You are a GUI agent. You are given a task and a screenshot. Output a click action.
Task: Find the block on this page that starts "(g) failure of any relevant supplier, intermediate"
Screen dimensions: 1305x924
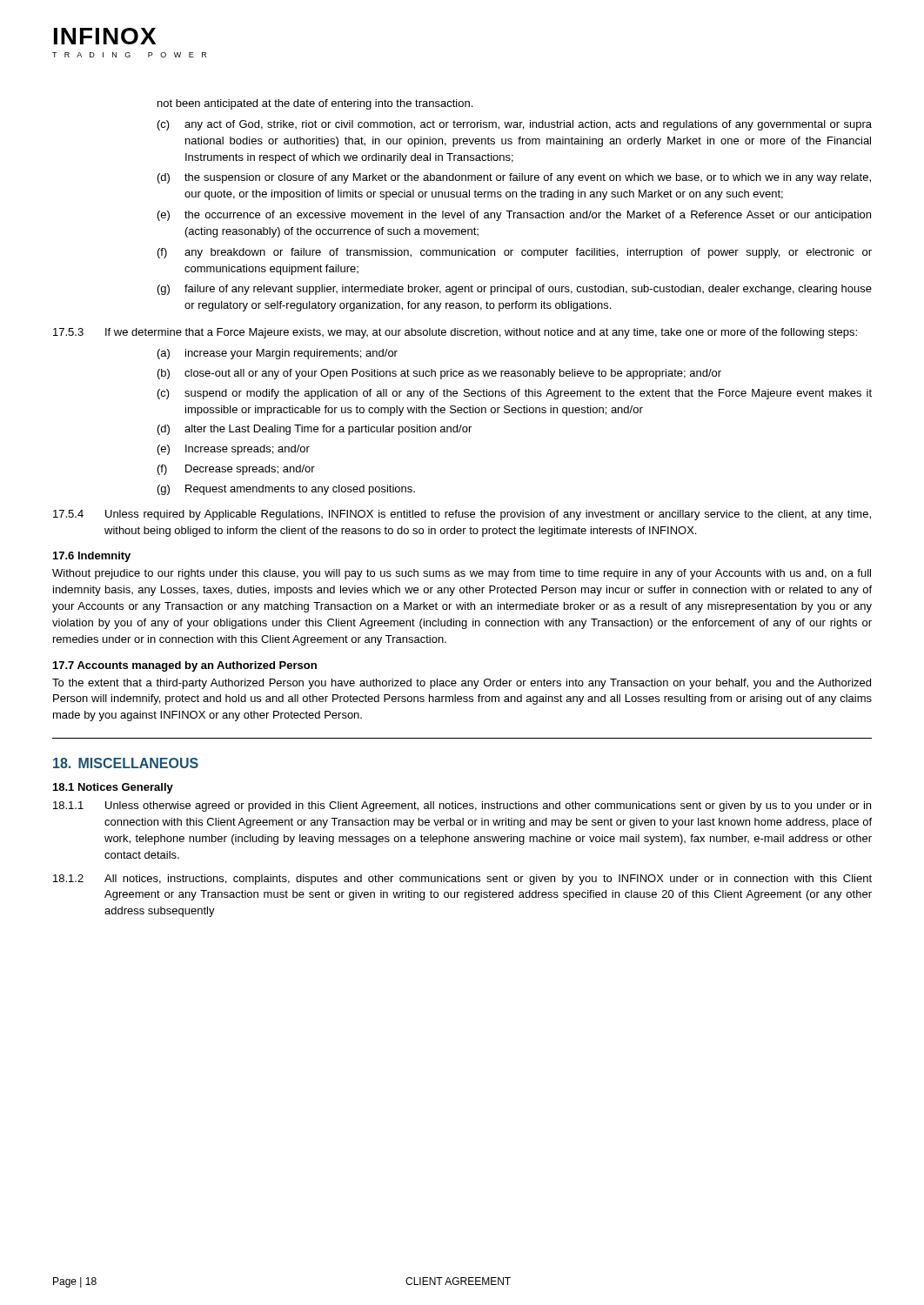click(x=514, y=298)
